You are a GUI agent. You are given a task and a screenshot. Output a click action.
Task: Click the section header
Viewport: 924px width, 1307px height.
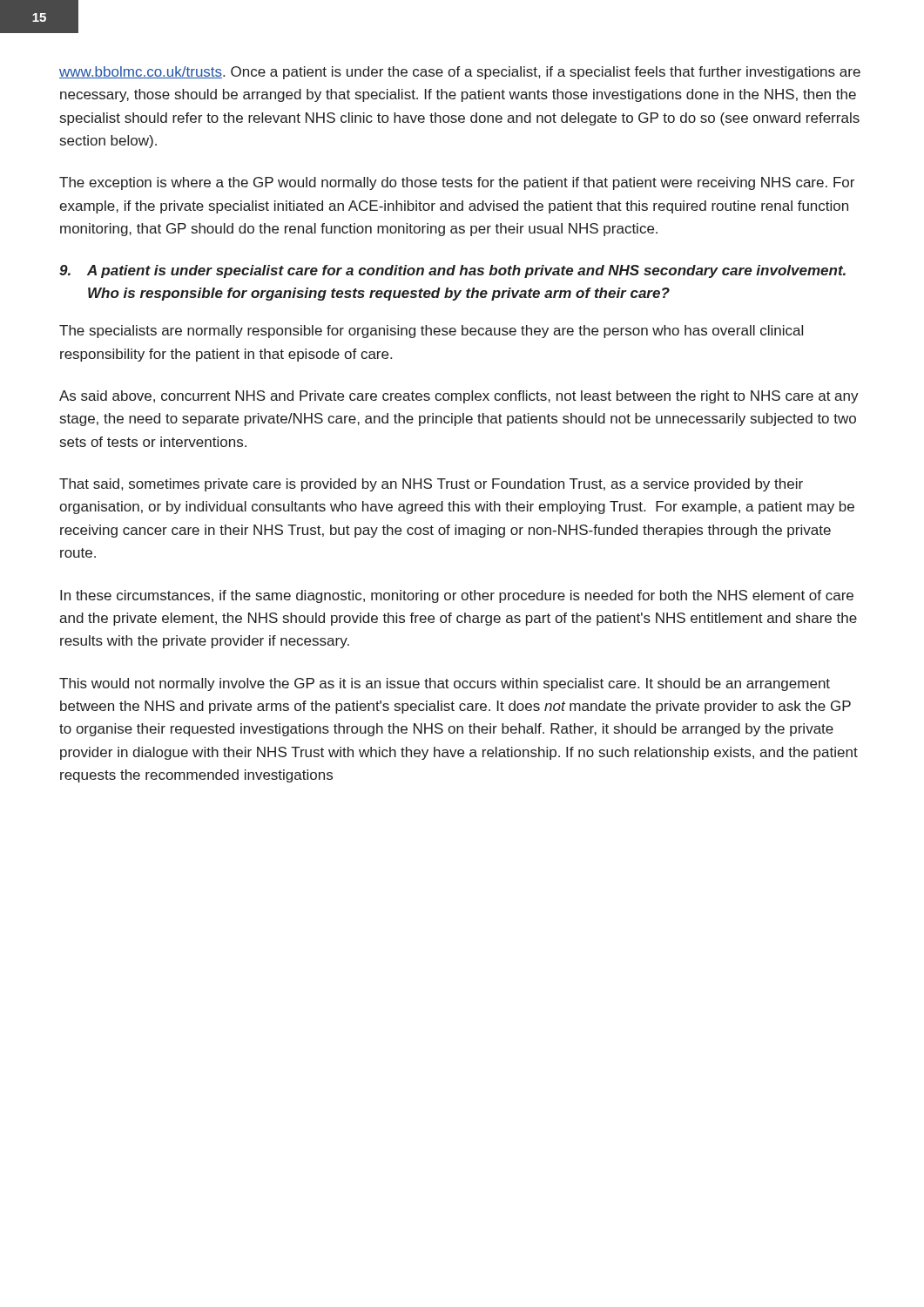click(x=462, y=282)
